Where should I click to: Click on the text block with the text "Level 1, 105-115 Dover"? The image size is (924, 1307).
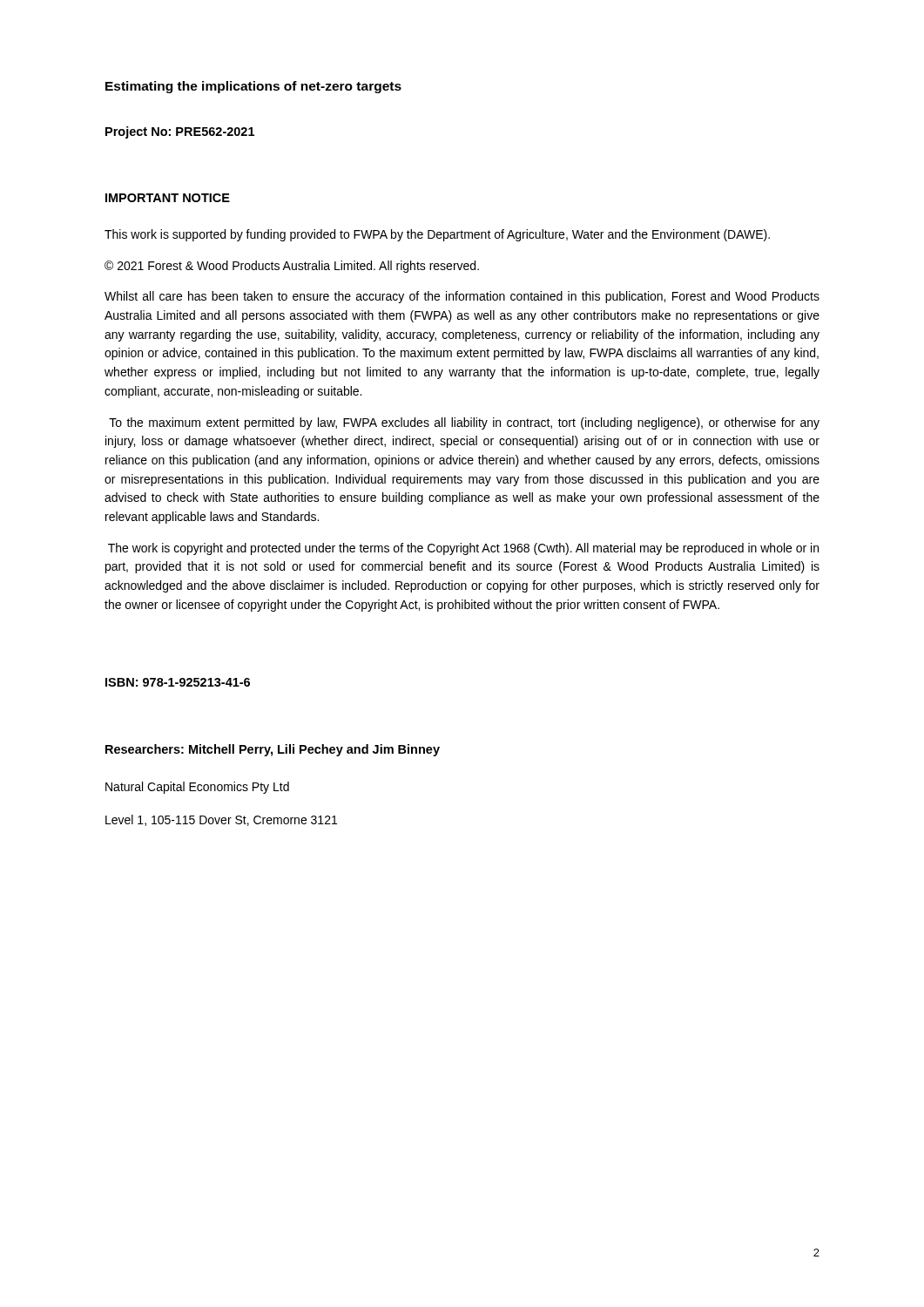[221, 820]
